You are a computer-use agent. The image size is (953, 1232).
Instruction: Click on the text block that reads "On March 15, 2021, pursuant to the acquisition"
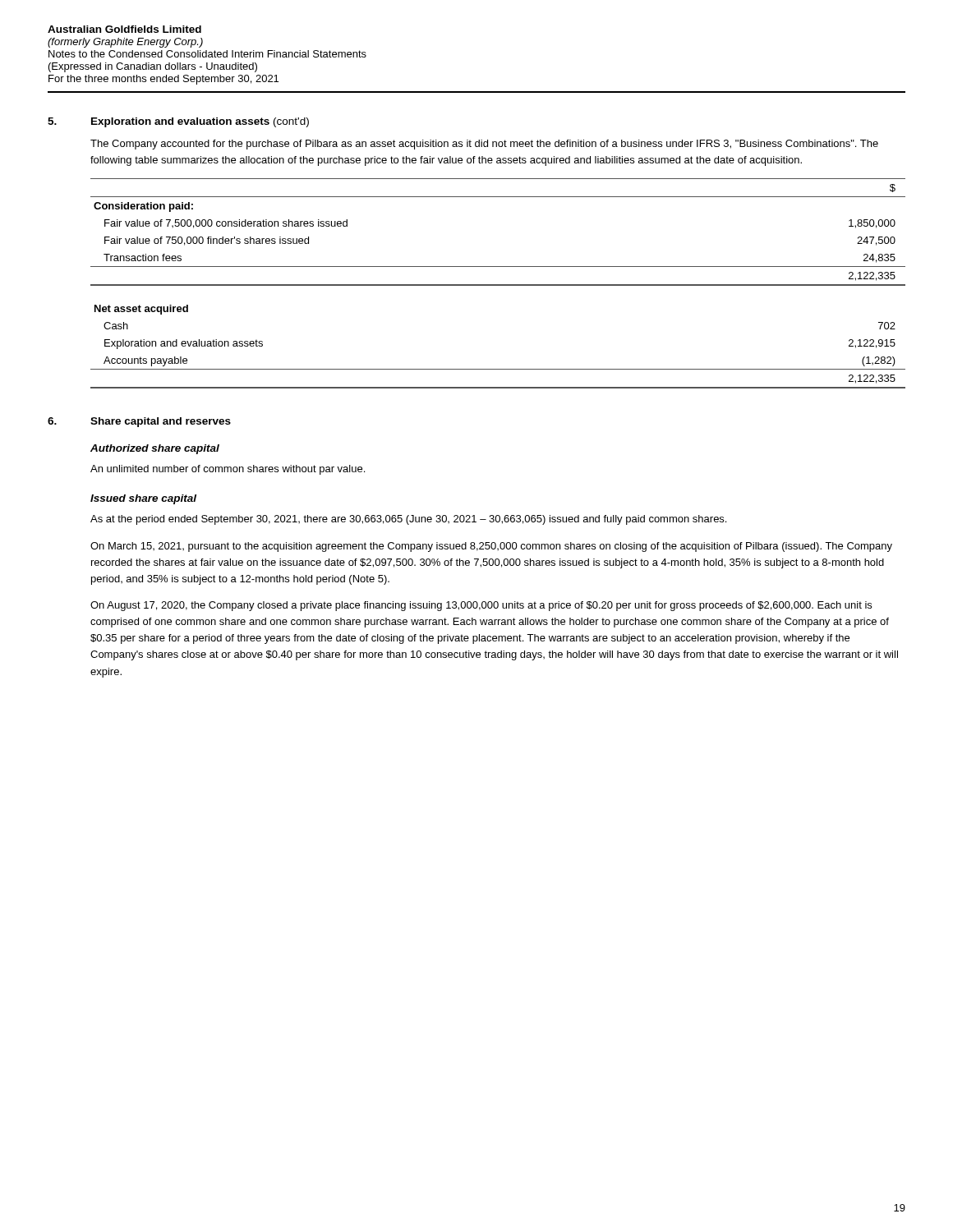(x=491, y=562)
